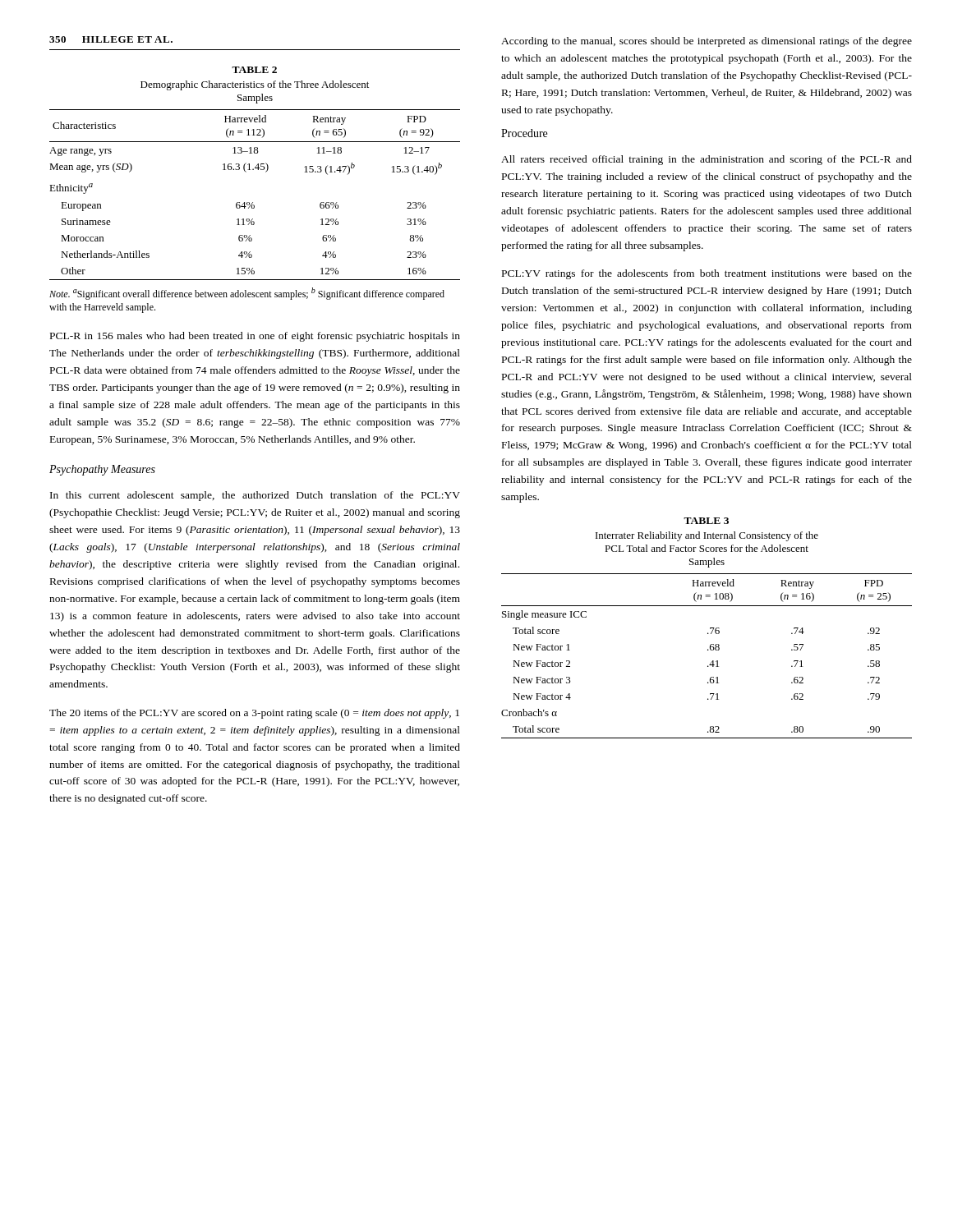The height and width of the screenshot is (1232, 953).
Task: Select the region starting "Psychopathy Measures"
Action: (x=102, y=470)
